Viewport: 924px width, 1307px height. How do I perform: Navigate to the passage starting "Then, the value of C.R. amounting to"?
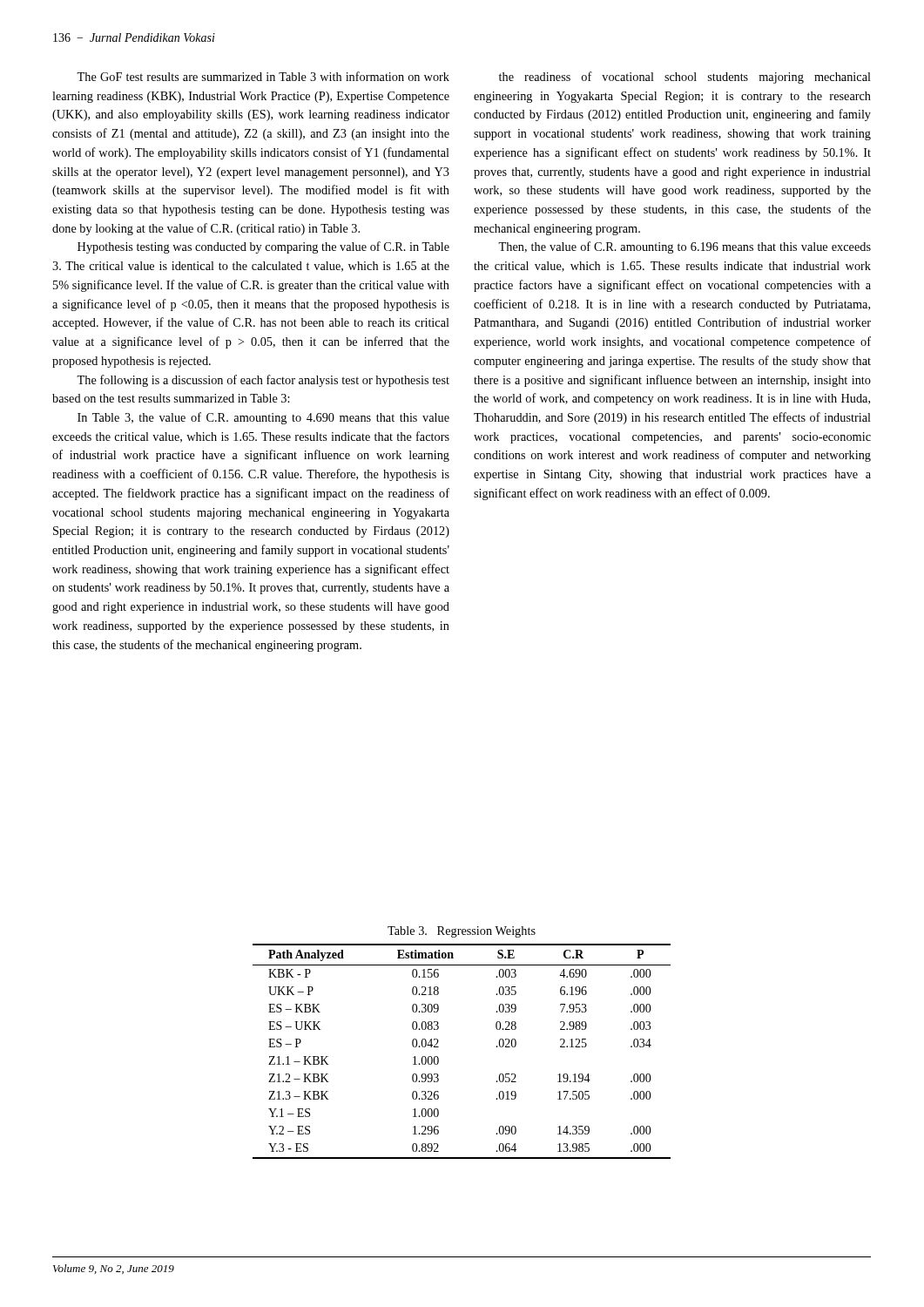click(672, 371)
